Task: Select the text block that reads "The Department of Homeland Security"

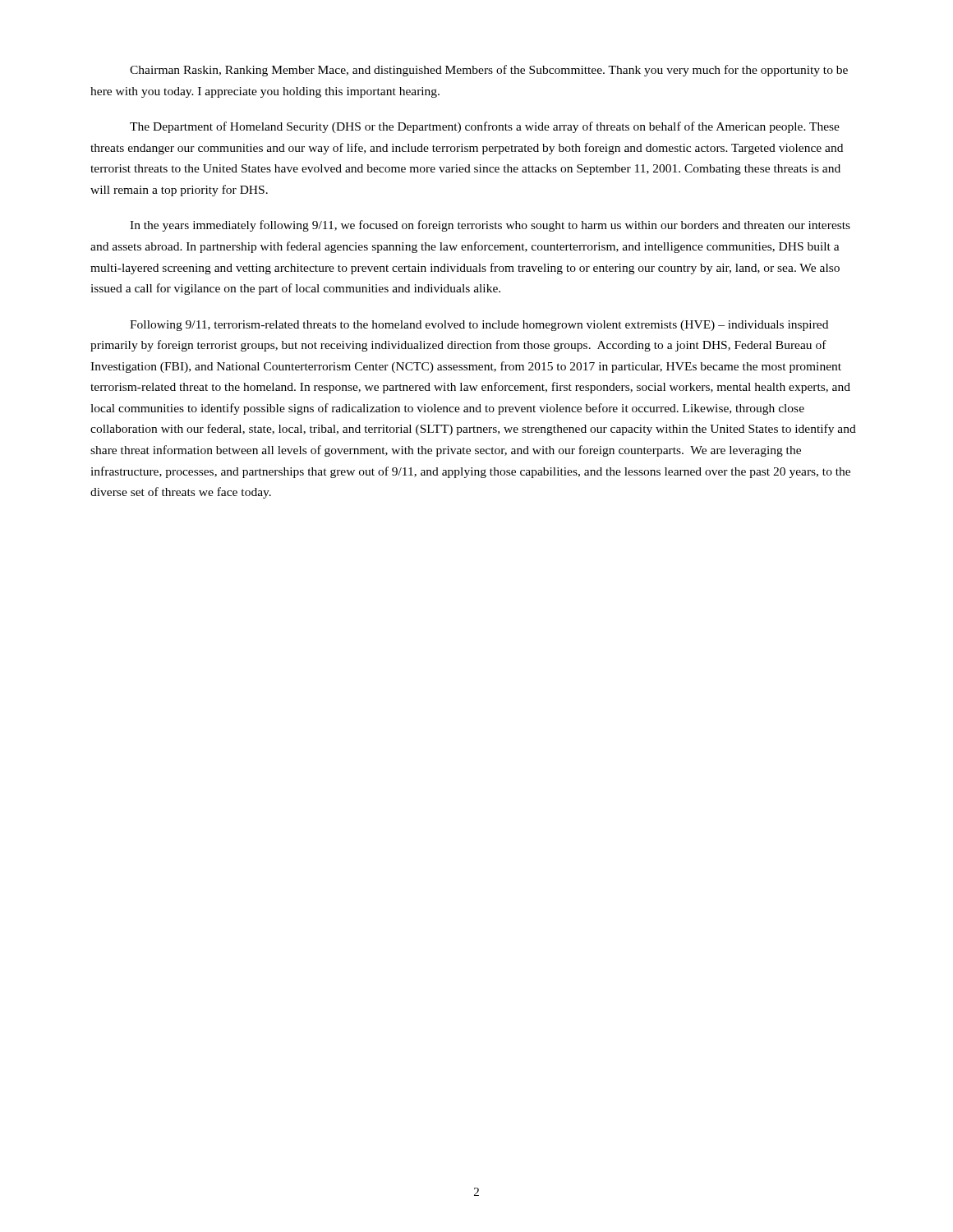Action: [x=476, y=158]
